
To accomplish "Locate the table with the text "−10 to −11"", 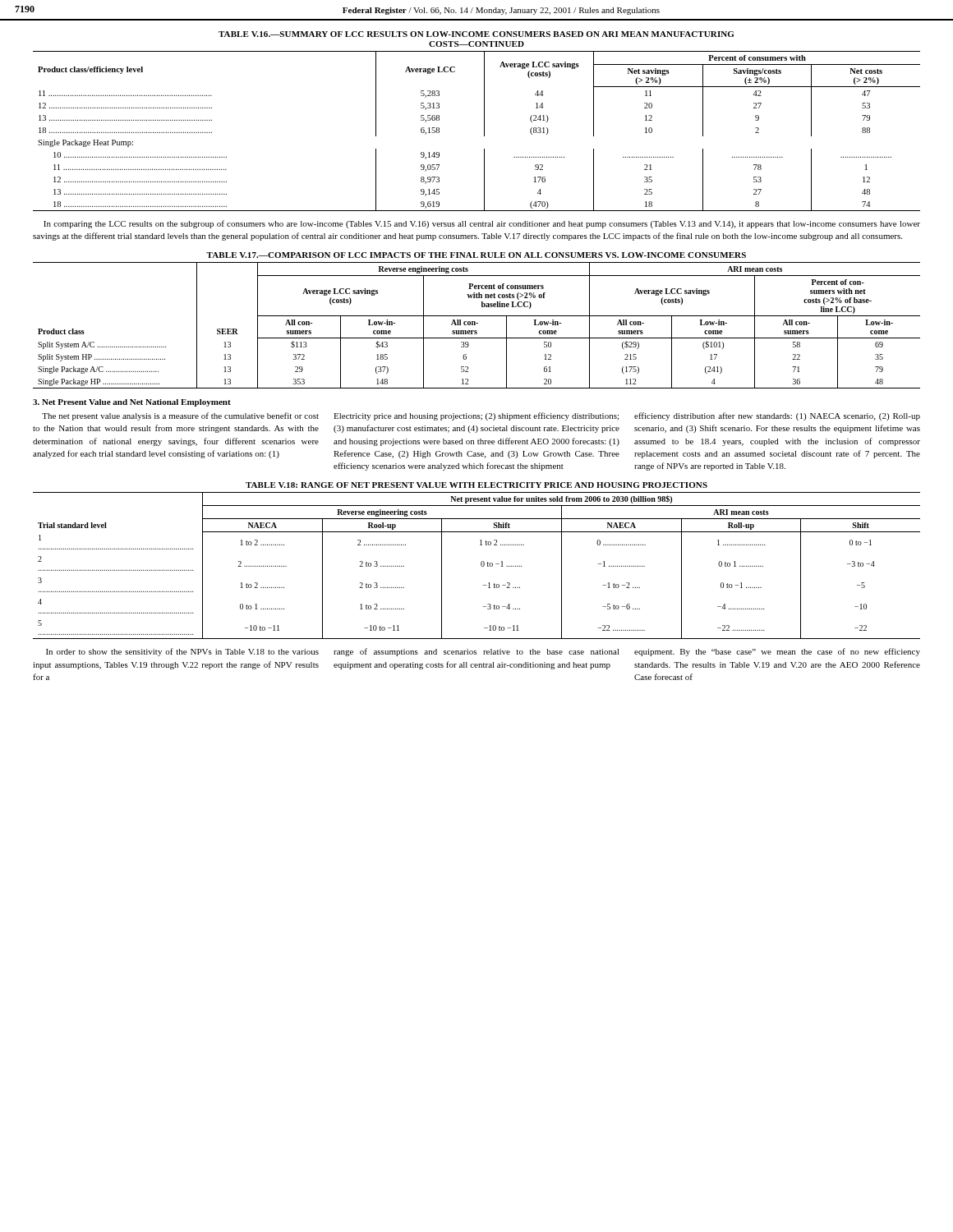I will pyautogui.click(x=476, y=565).
